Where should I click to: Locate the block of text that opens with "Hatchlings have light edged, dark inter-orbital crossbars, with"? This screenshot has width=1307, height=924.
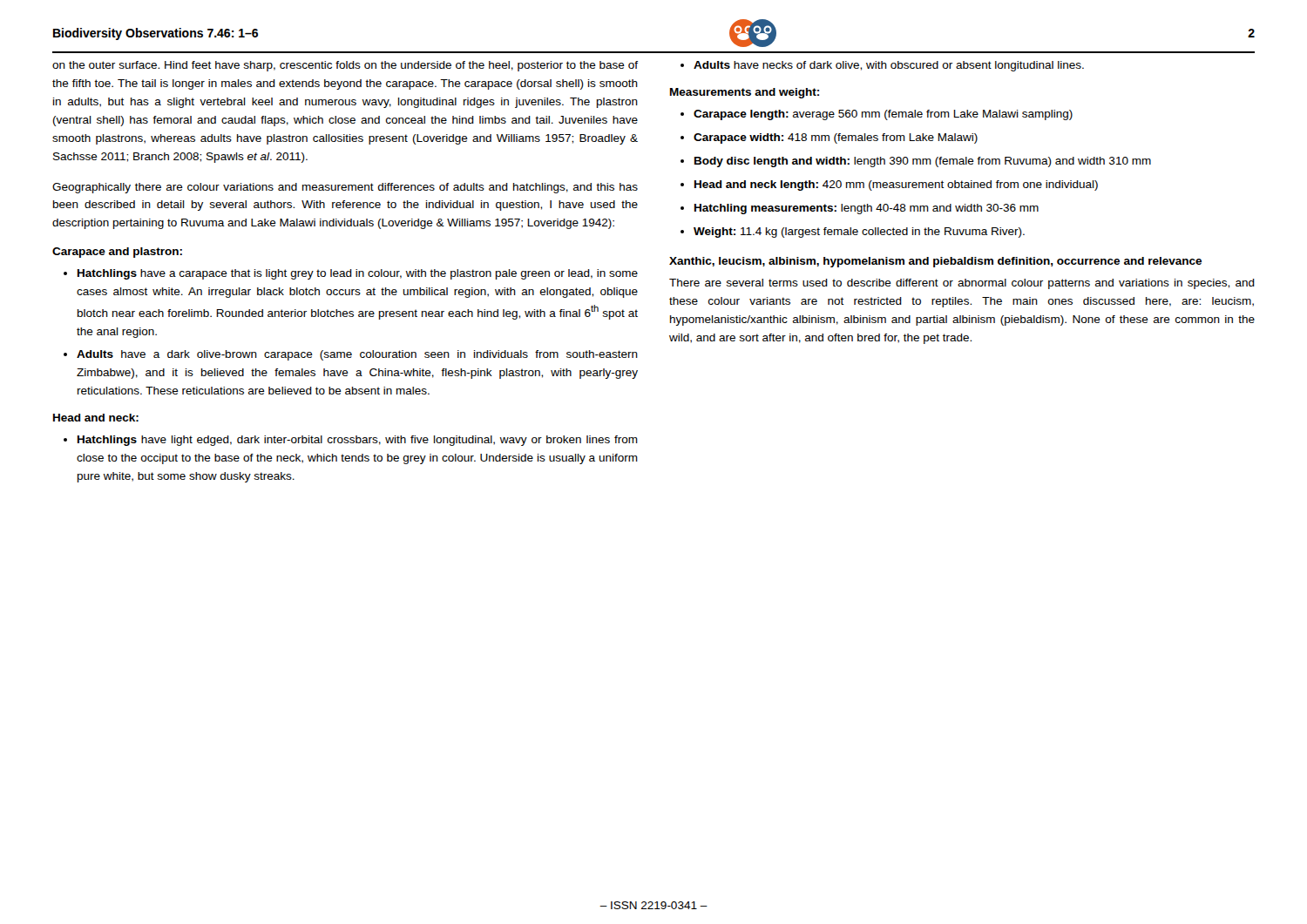[357, 458]
